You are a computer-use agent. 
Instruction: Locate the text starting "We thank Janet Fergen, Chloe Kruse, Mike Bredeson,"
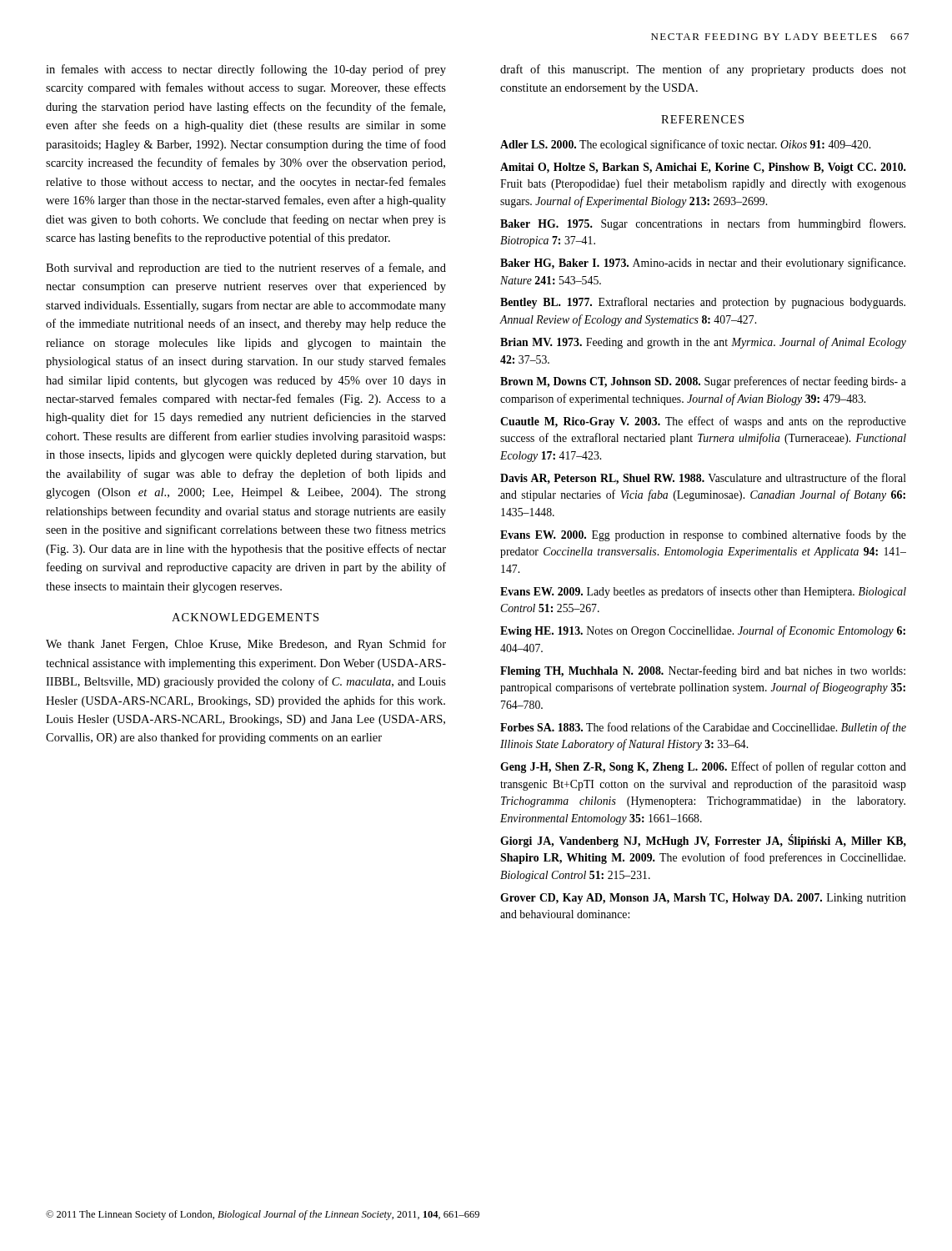[246, 691]
